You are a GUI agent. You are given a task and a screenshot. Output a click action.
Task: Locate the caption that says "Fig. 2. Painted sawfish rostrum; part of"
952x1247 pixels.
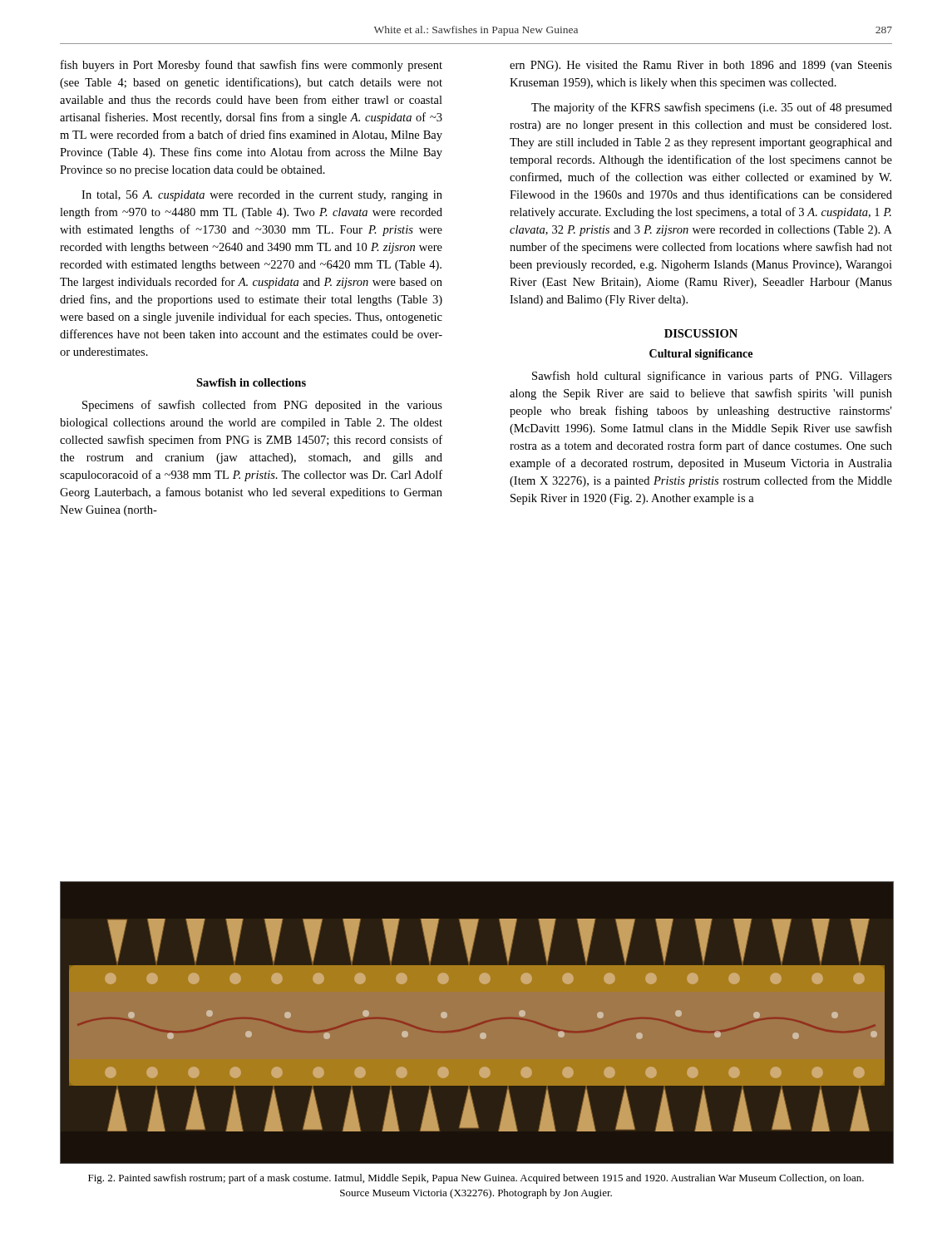coord(476,1185)
